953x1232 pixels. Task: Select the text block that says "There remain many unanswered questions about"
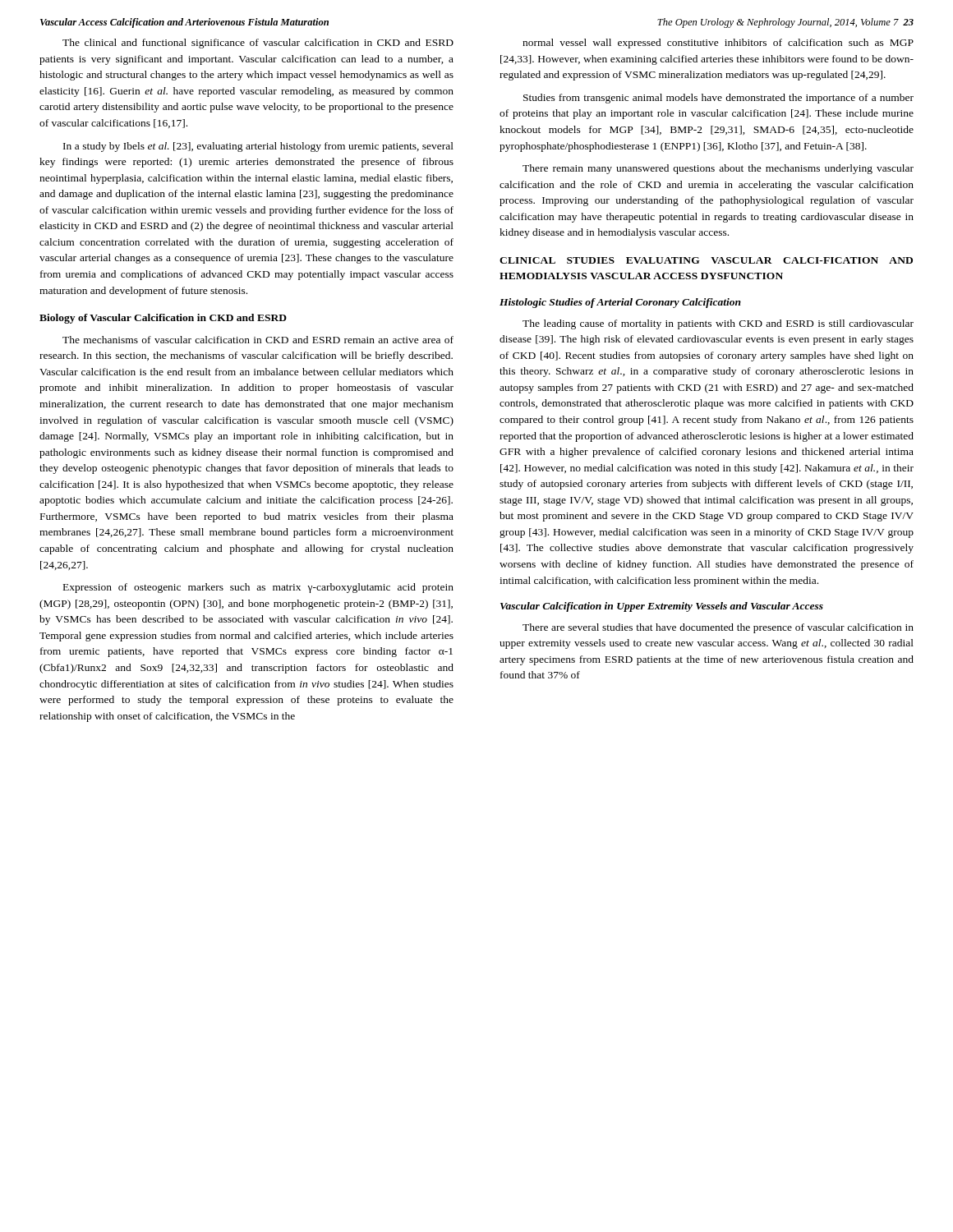707,200
